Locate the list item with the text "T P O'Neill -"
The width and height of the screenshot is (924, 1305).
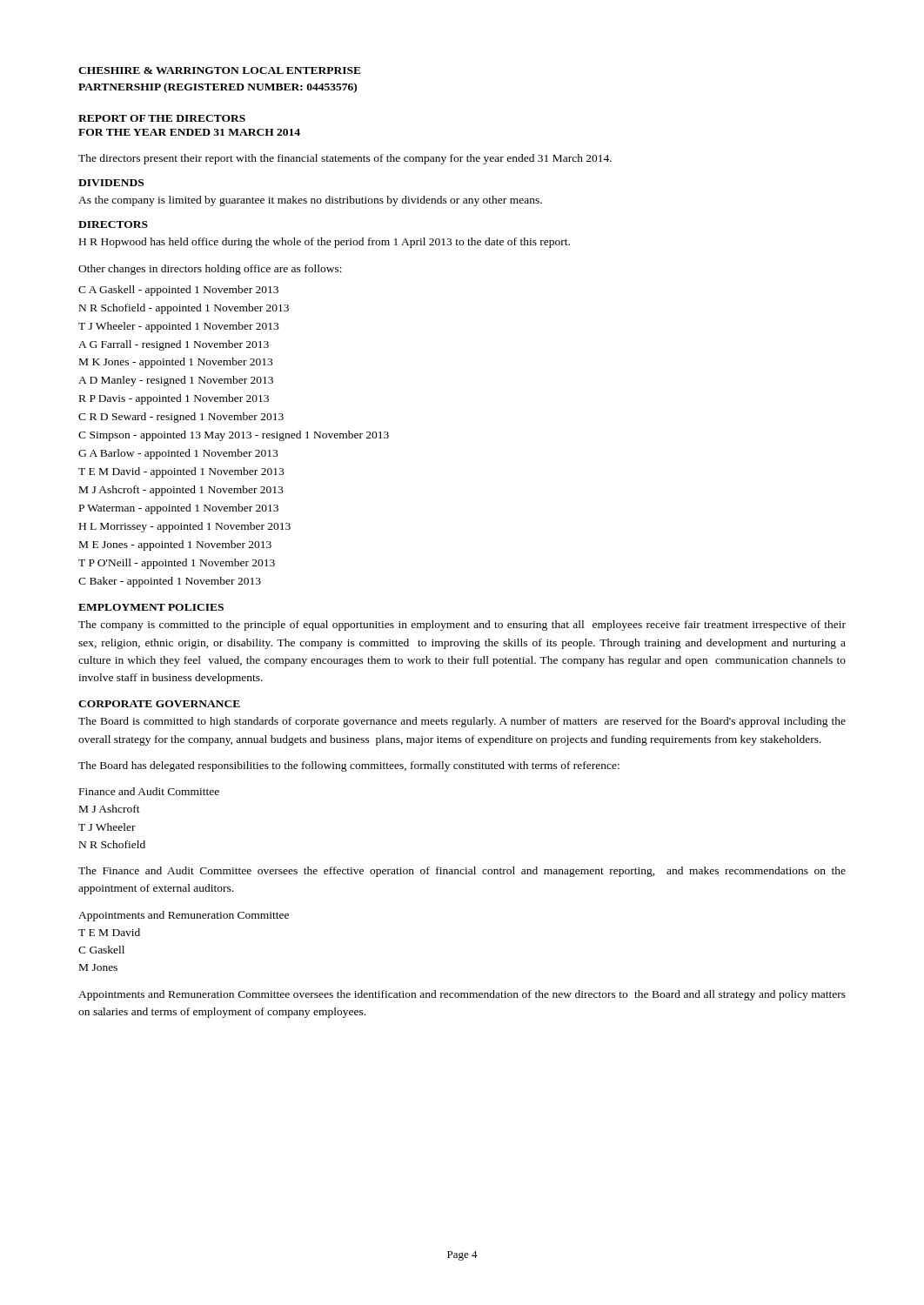(x=177, y=562)
